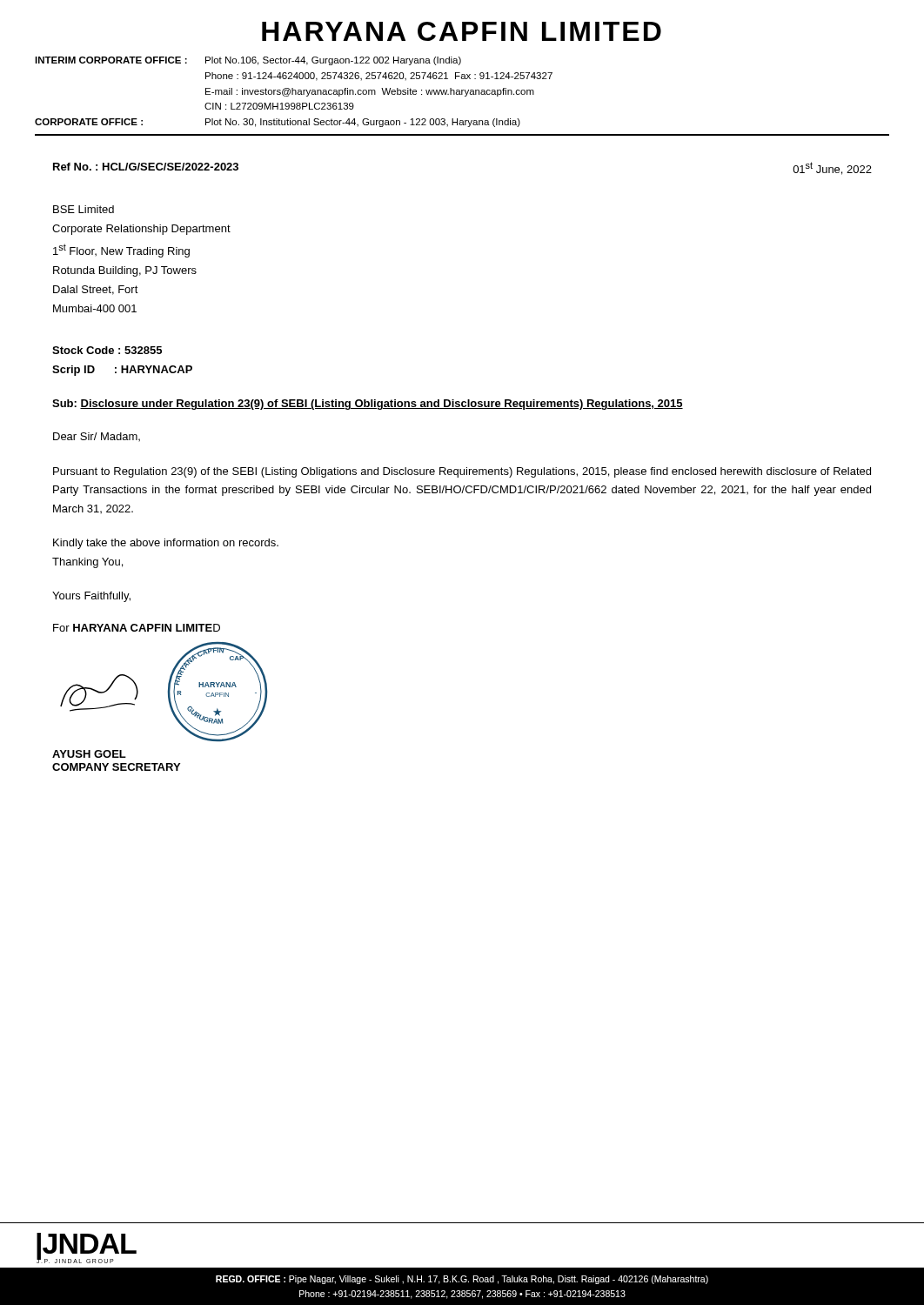Locate the text with the text "Yours Faithfully,"
The width and height of the screenshot is (924, 1305).
click(x=92, y=596)
